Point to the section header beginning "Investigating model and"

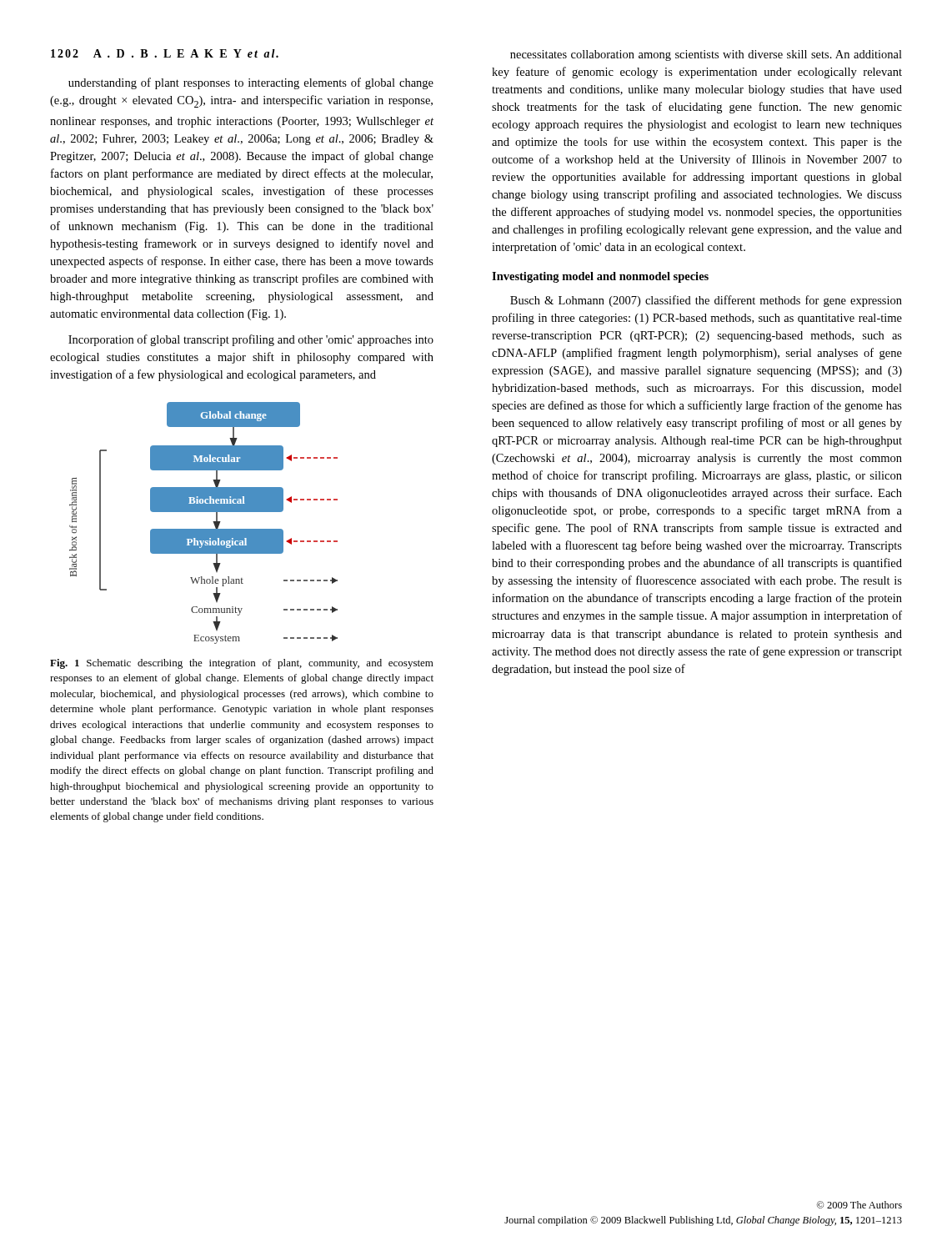tap(600, 276)
